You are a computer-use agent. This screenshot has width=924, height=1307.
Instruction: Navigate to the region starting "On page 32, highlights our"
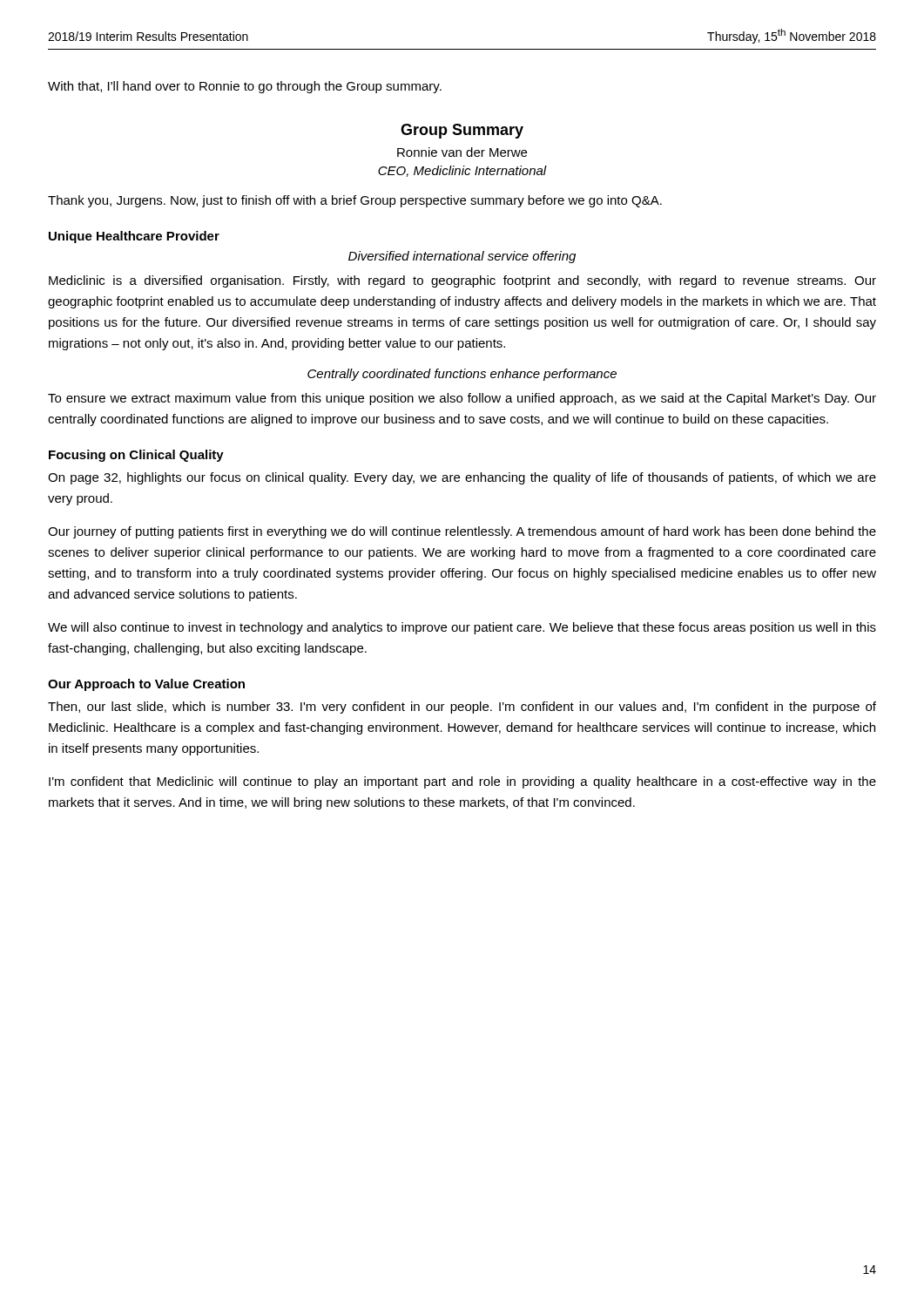pyautogui.click(x=462, y=487)
